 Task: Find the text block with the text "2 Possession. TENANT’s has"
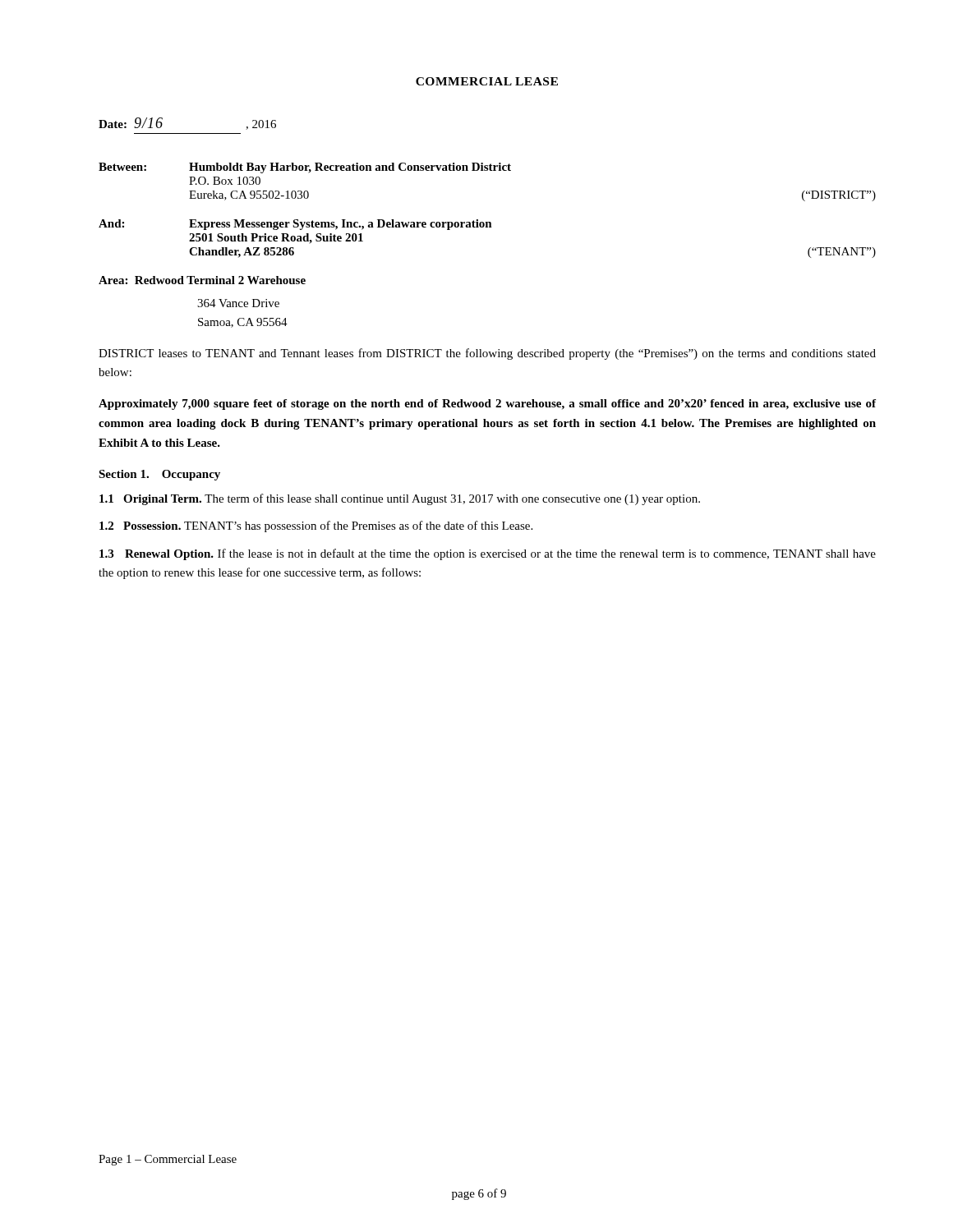316,526
